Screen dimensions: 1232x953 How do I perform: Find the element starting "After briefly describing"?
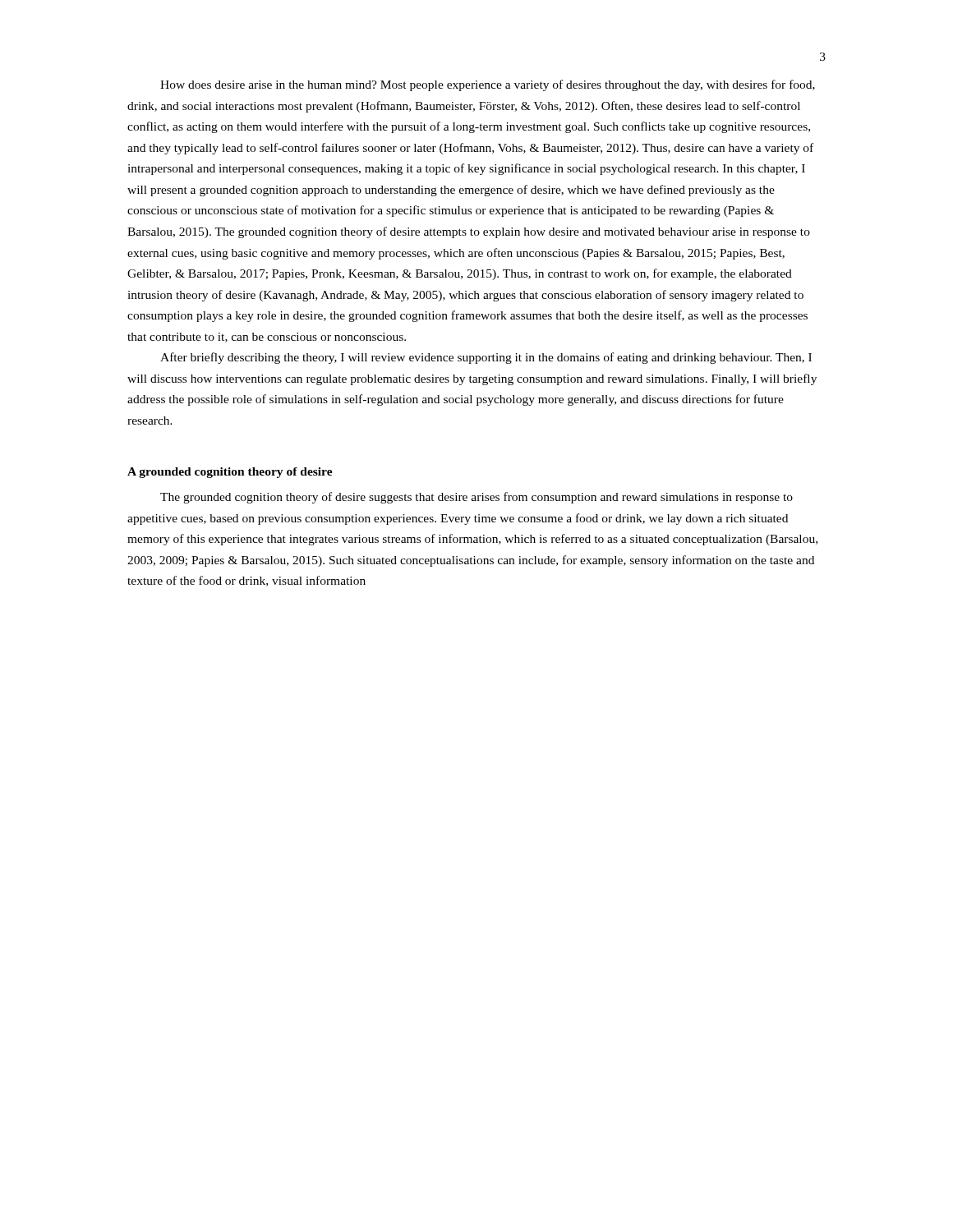(x=476, y=389)
